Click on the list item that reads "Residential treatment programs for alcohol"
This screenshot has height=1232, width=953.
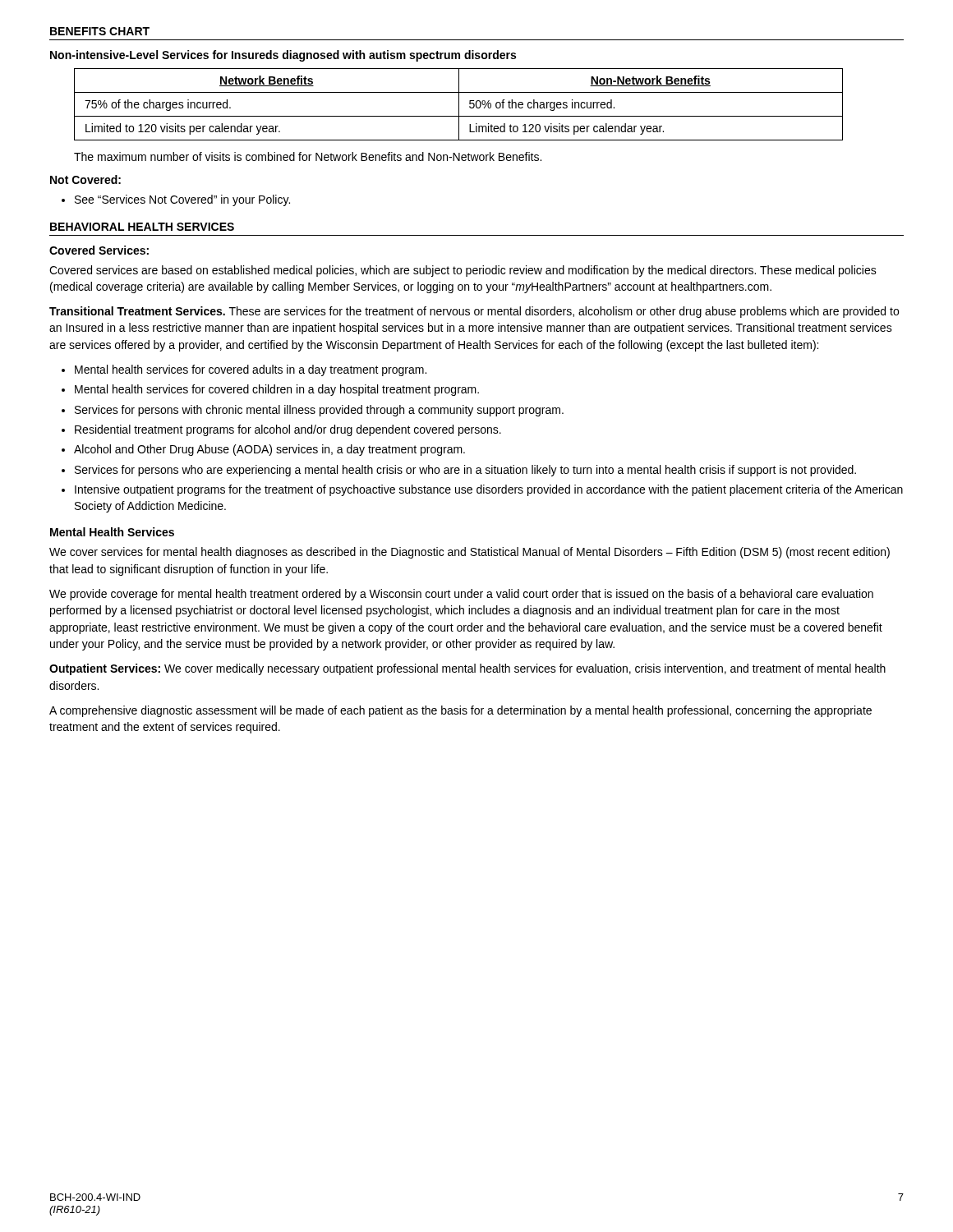point(288,430)
